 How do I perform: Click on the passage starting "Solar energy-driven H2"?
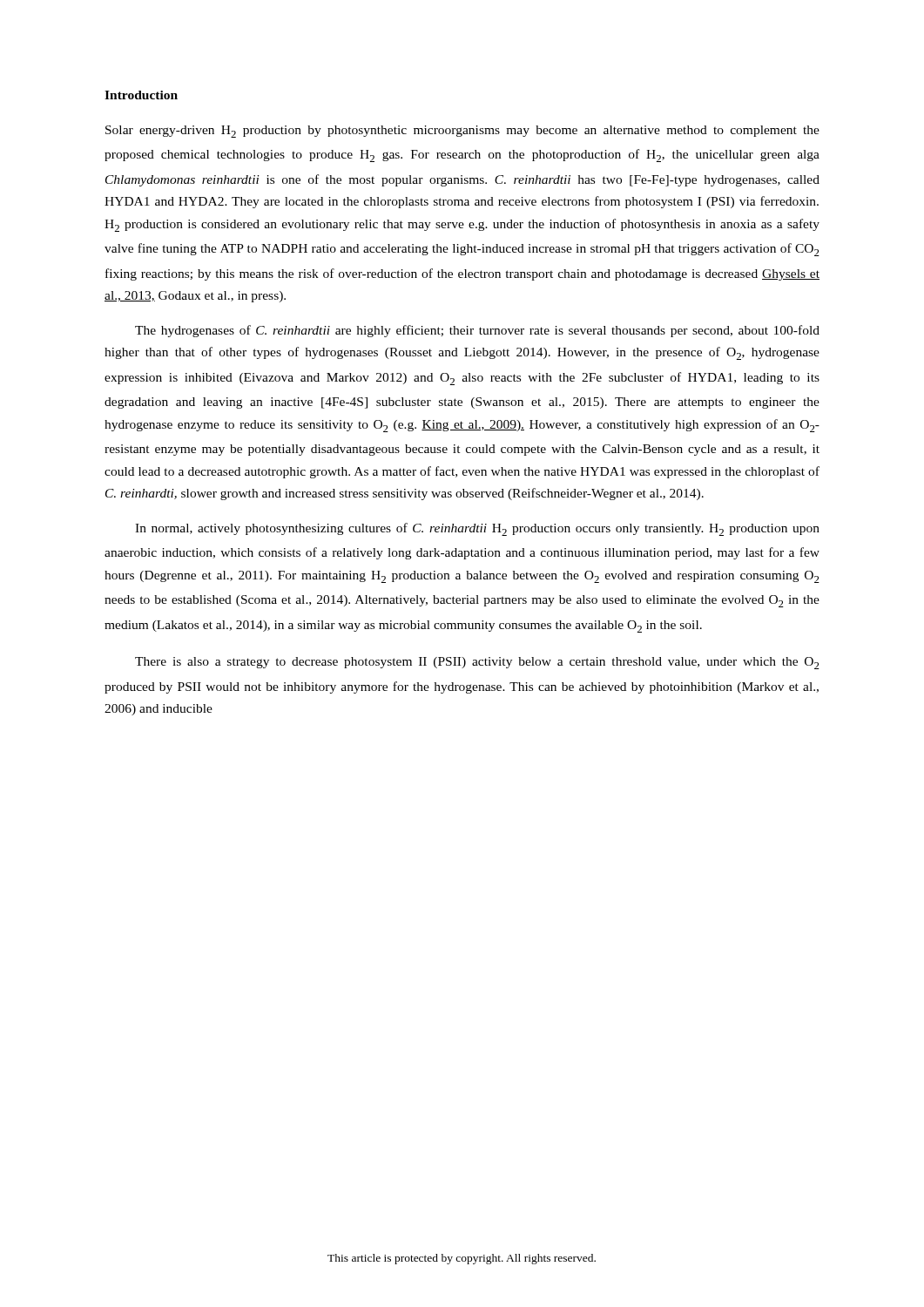click(462, 419)
